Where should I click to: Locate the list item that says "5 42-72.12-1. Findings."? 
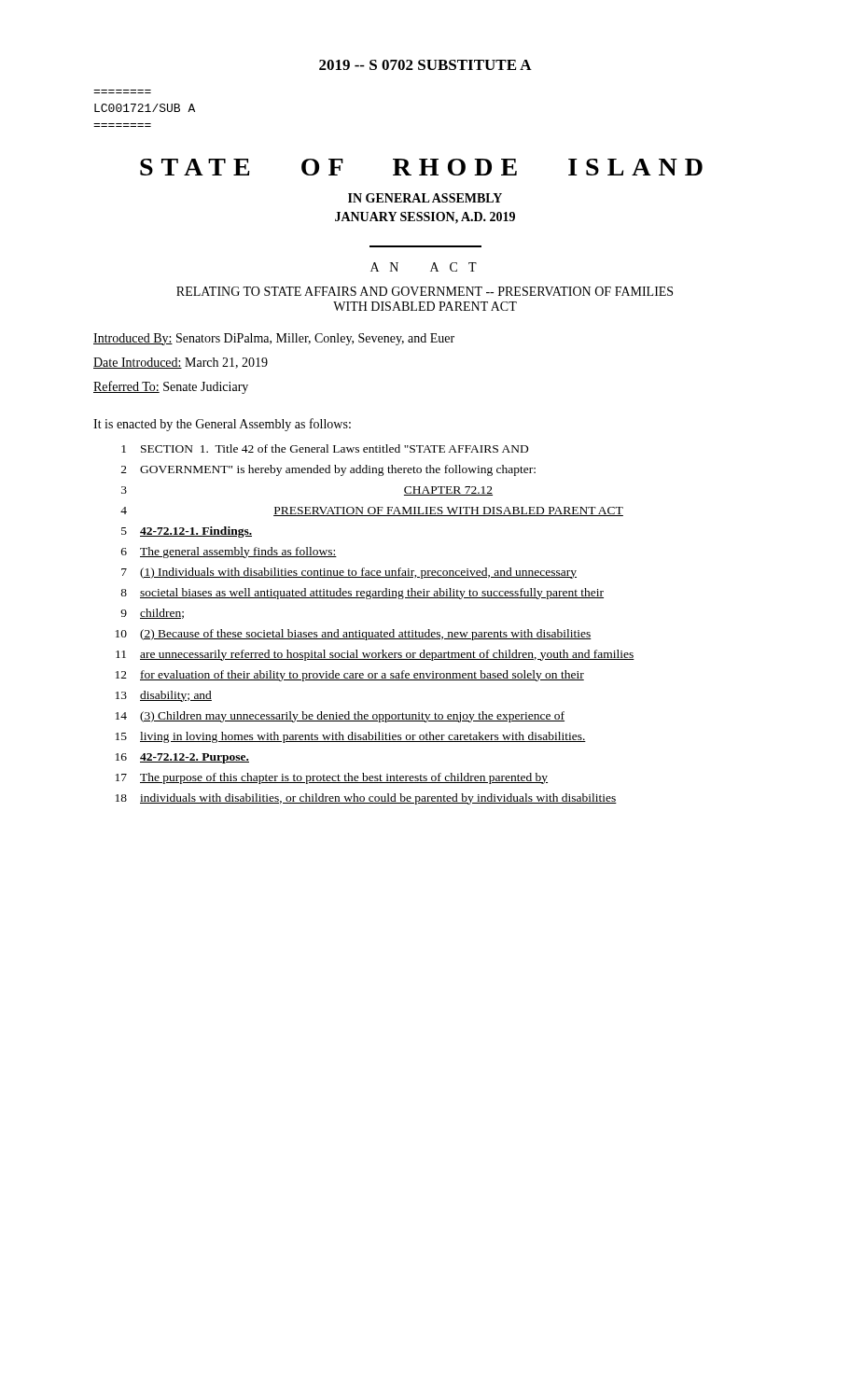[187, 532]
